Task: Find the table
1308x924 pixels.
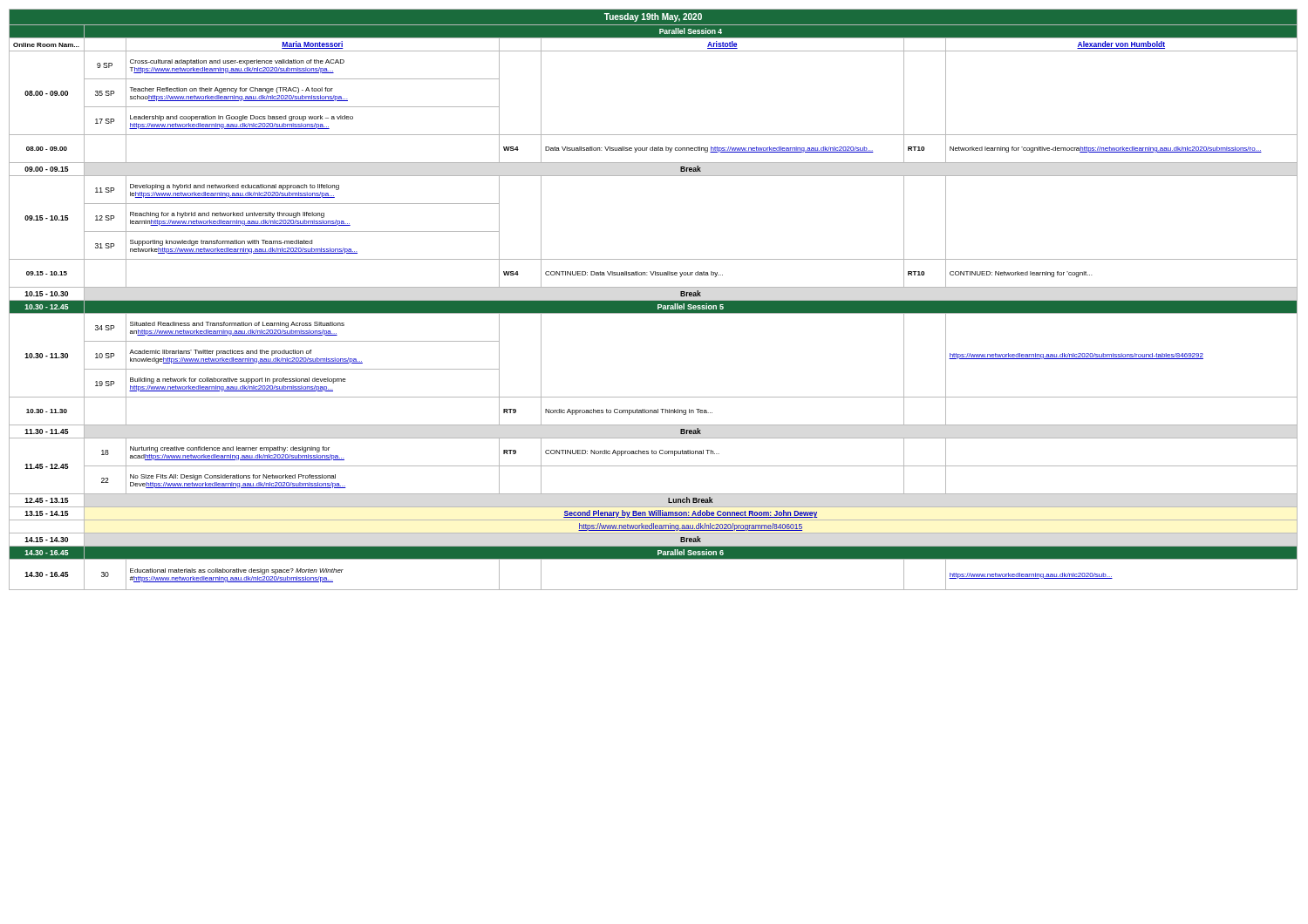Action: coord(653,299)
